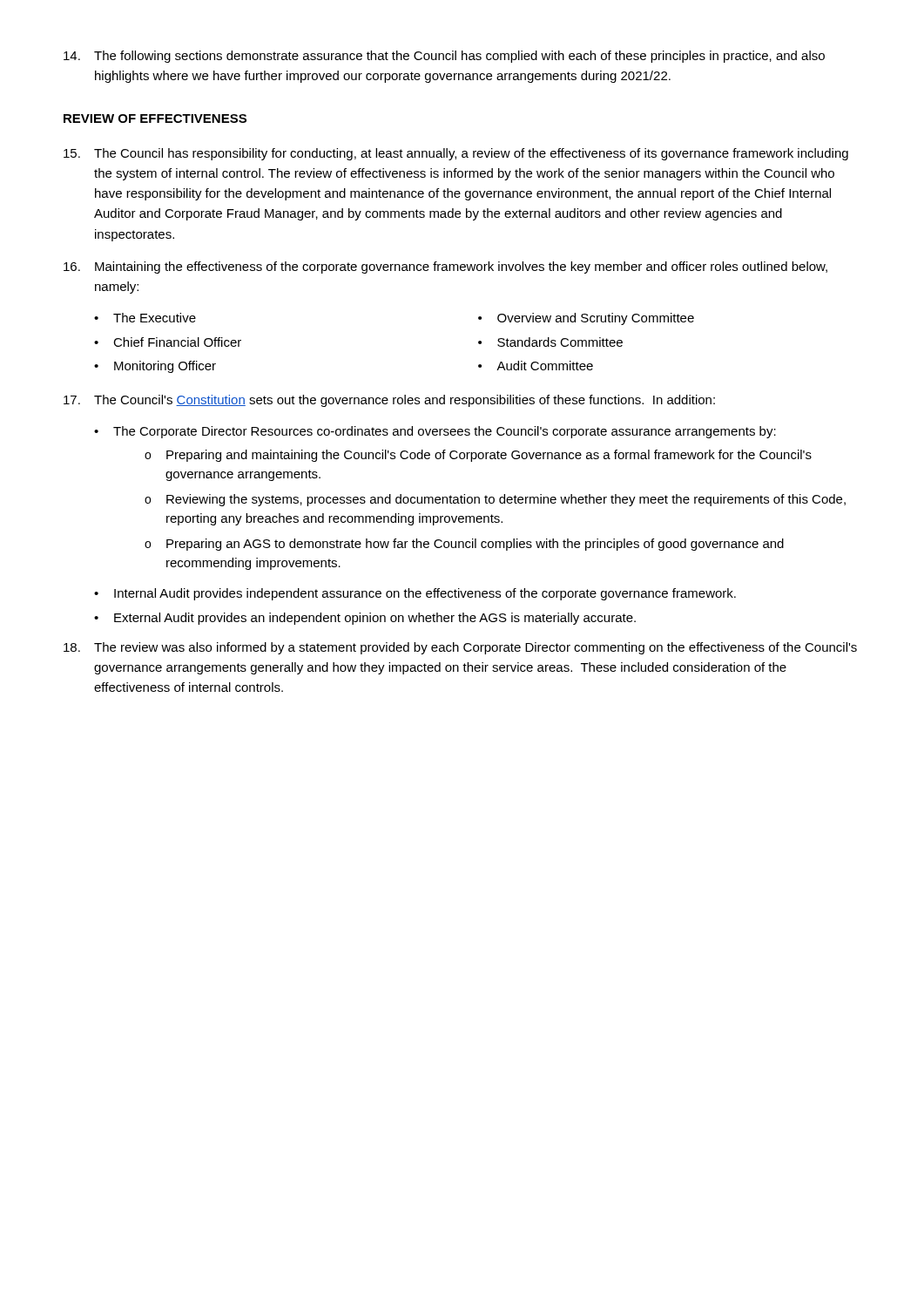Navigate to the text starting "18. The review was also"
The image size is (924, 1307).
click(462, 667)
